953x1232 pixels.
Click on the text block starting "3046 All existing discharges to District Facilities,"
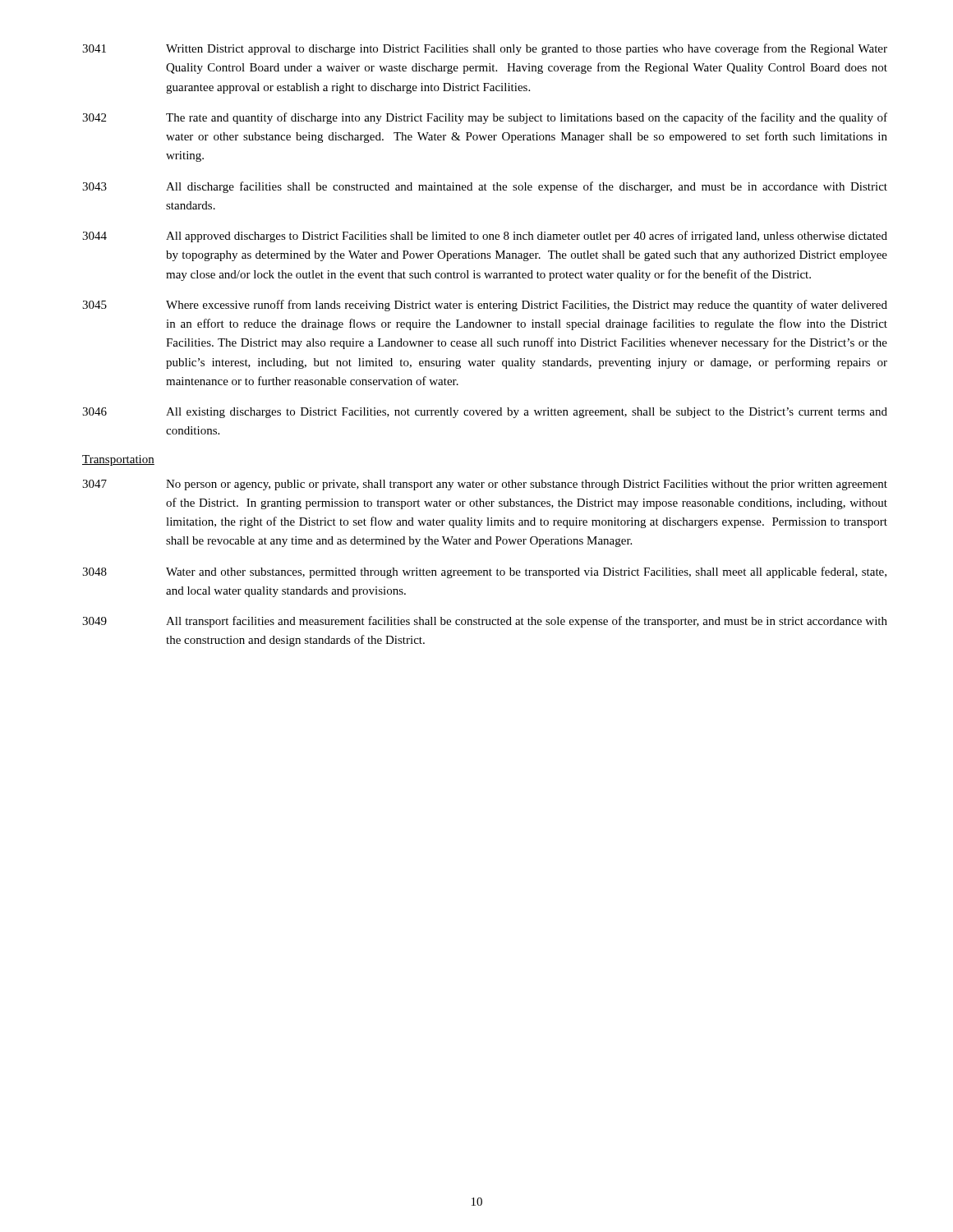tap(485, 422)
